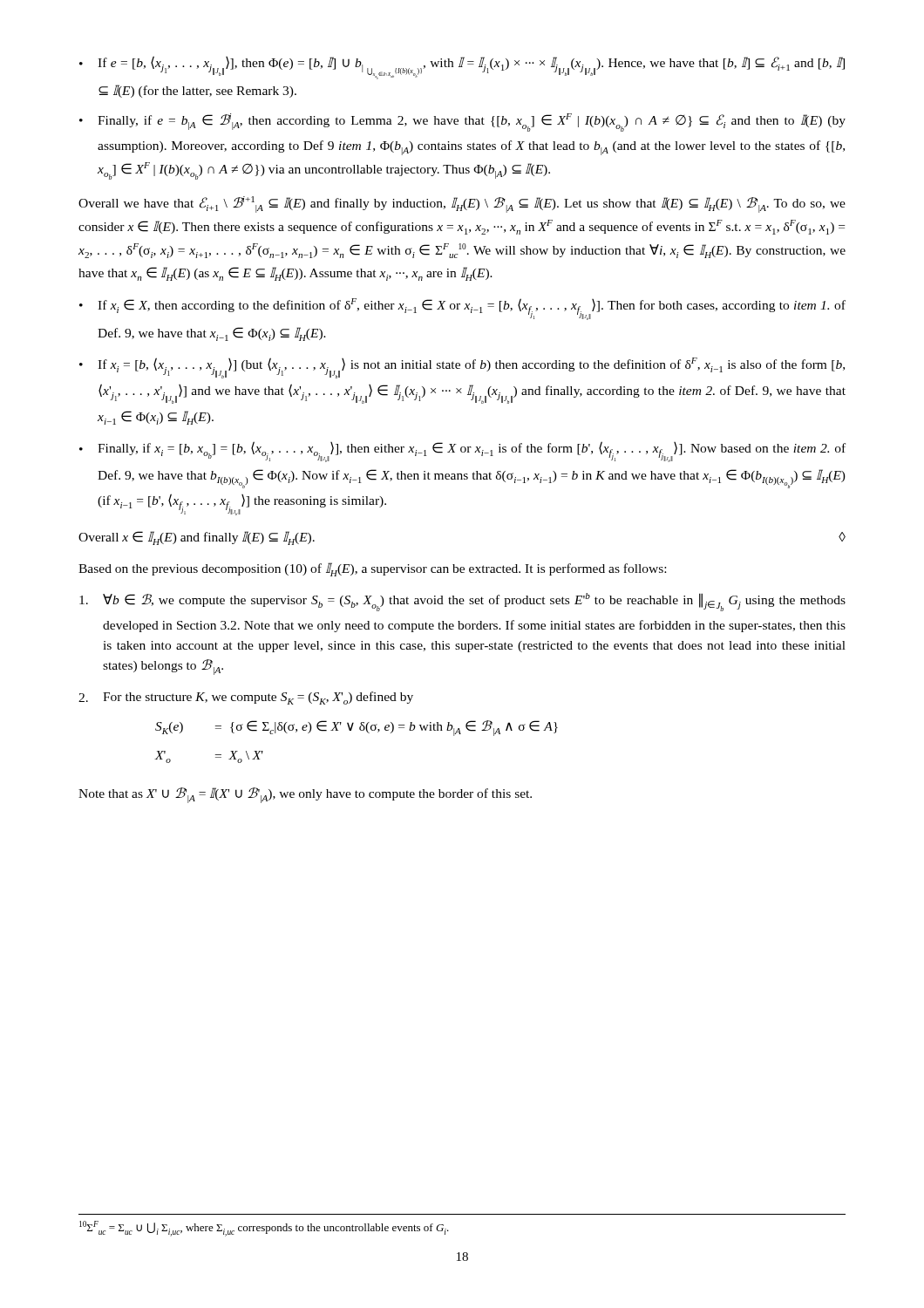Locate the footnote containing "10ΣFuc = Σuc ∪ ⋃i"
The height and width of the screenshot is (1308, 924).
coord(264,1228)
